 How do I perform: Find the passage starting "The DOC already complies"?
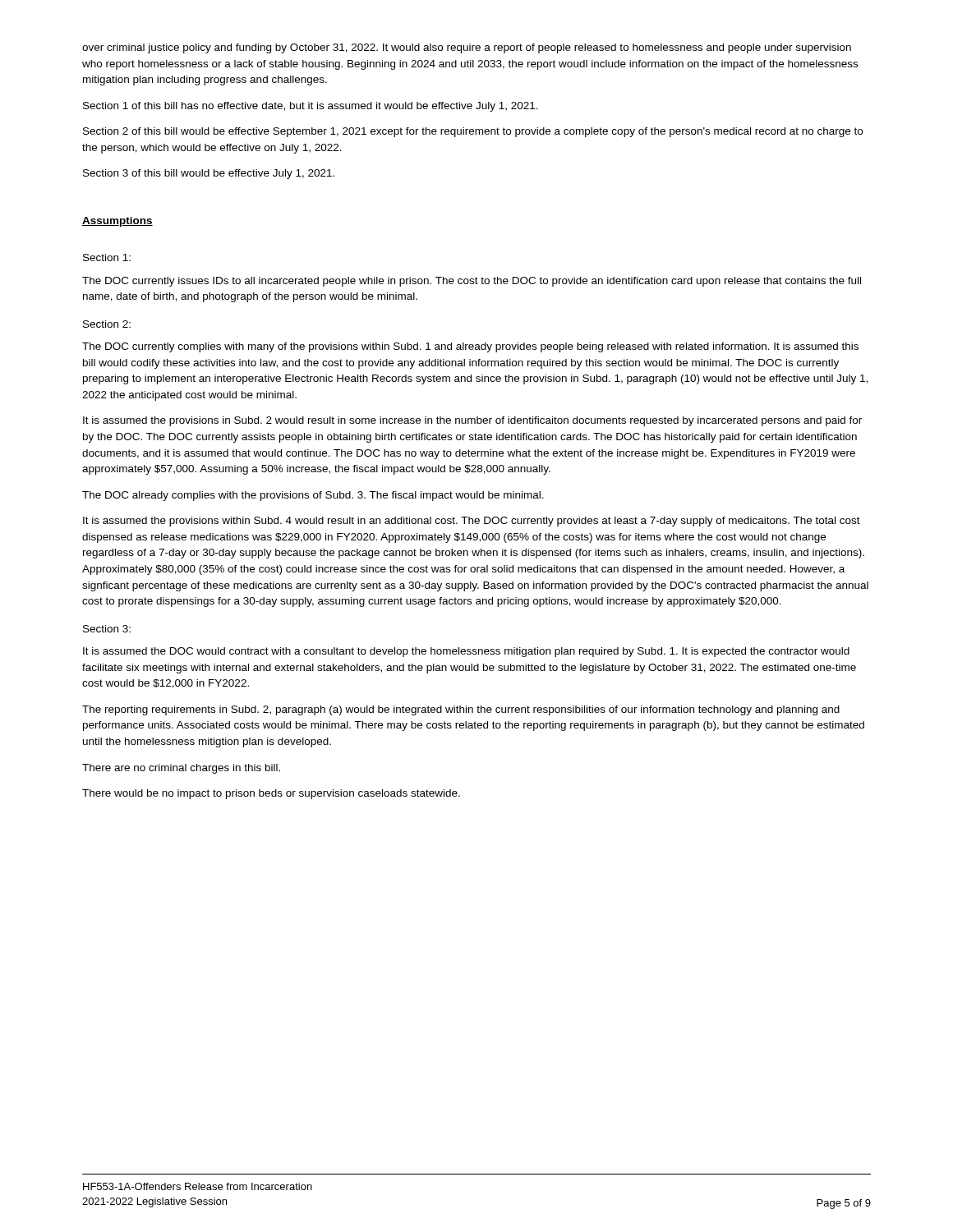pos(313,495)
